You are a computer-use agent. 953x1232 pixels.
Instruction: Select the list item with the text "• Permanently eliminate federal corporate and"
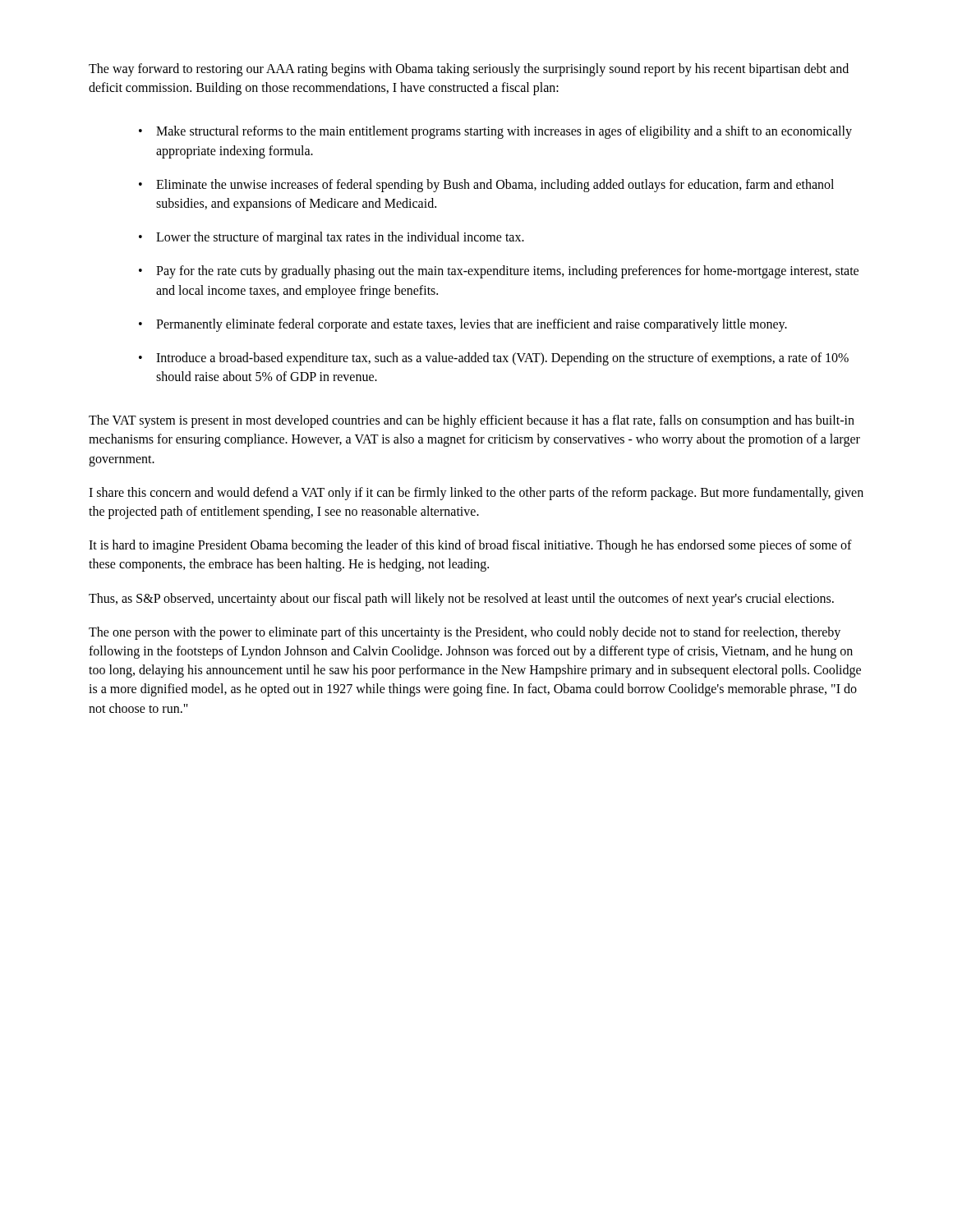tap(463, 324)
